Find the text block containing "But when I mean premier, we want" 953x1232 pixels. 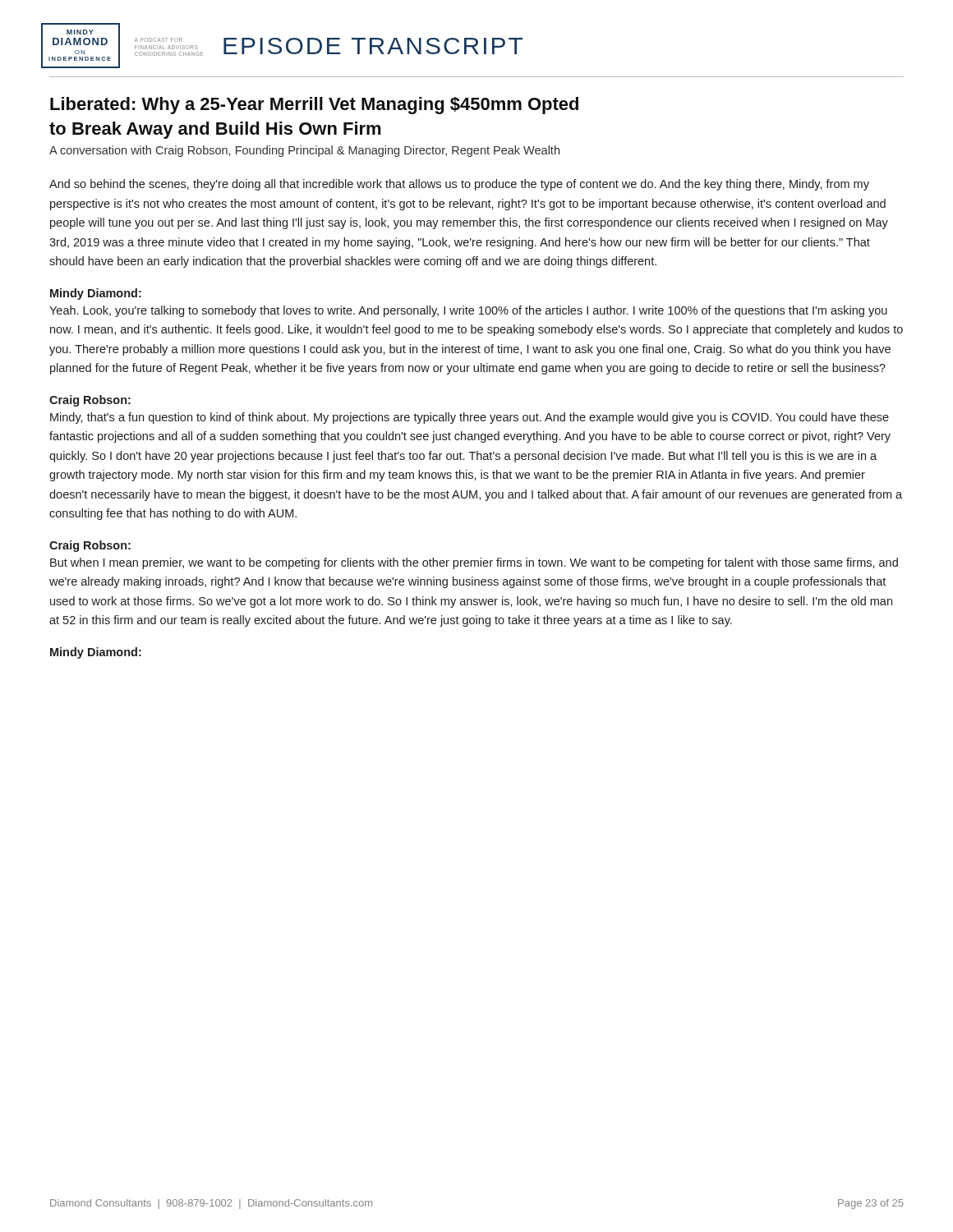[474, 591]
